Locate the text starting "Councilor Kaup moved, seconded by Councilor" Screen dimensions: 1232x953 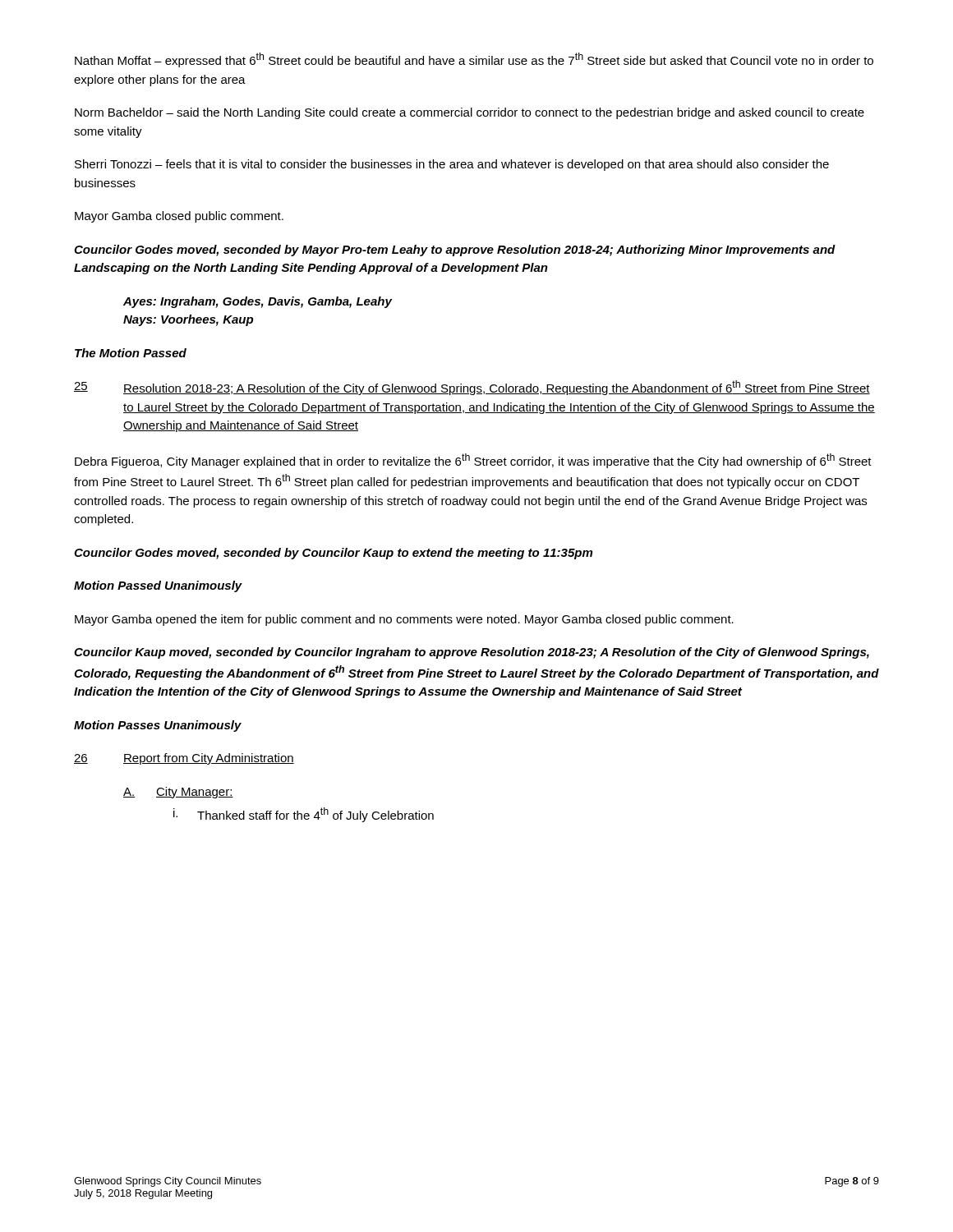click(476, 671)
